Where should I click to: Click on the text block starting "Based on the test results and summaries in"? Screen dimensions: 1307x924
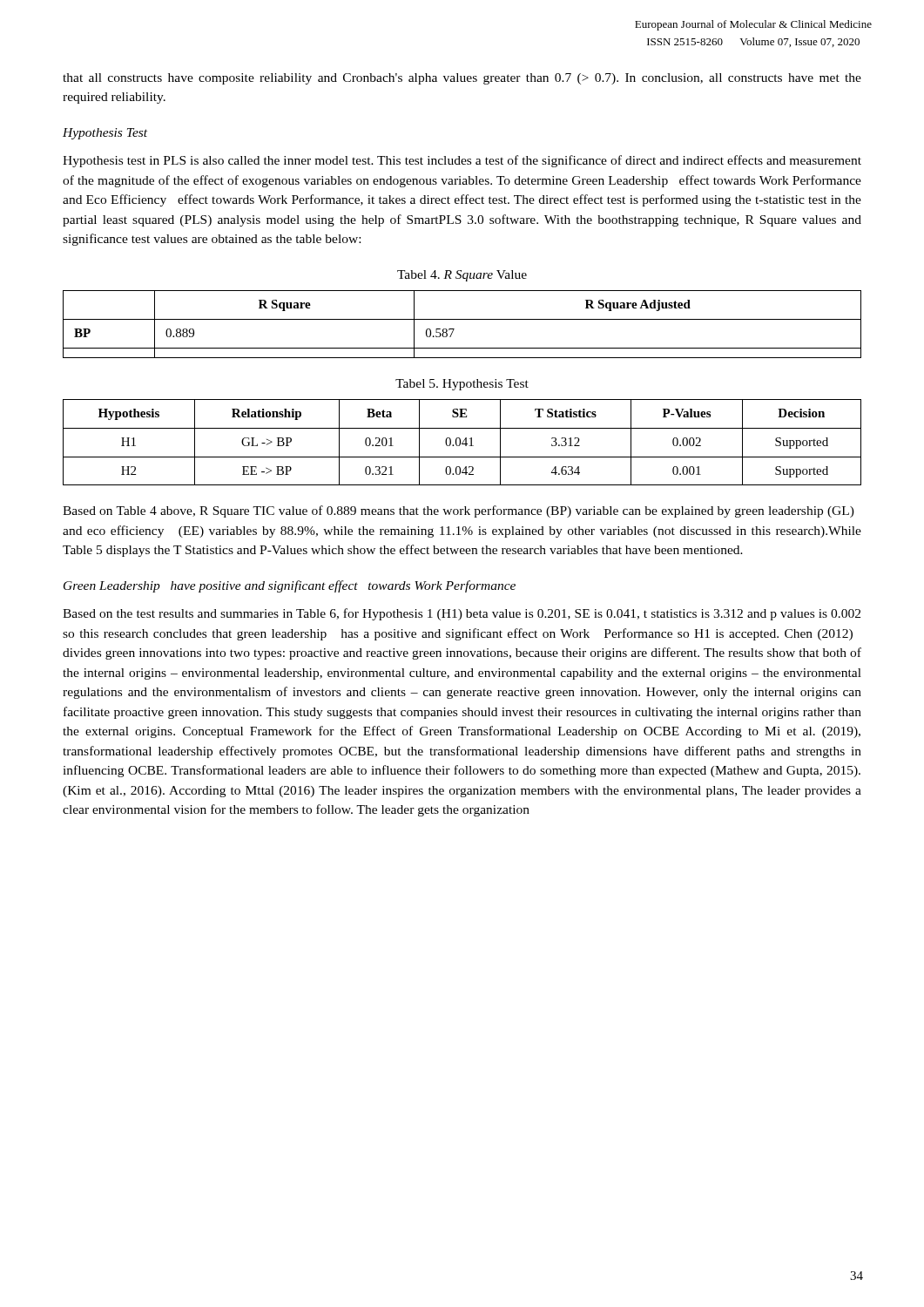[462, 711]
